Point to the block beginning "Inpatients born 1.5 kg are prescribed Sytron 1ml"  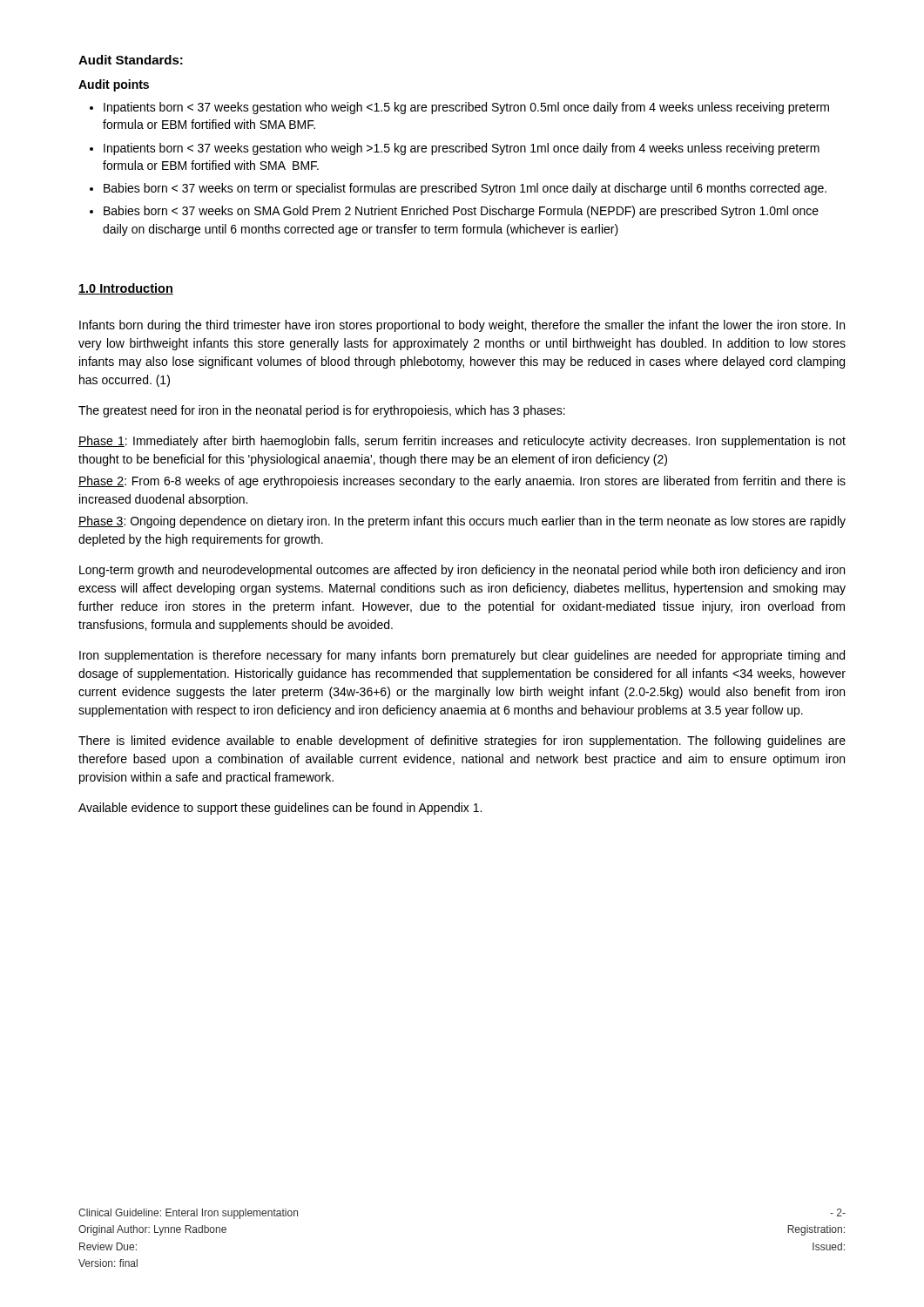[x=459, y=108]
